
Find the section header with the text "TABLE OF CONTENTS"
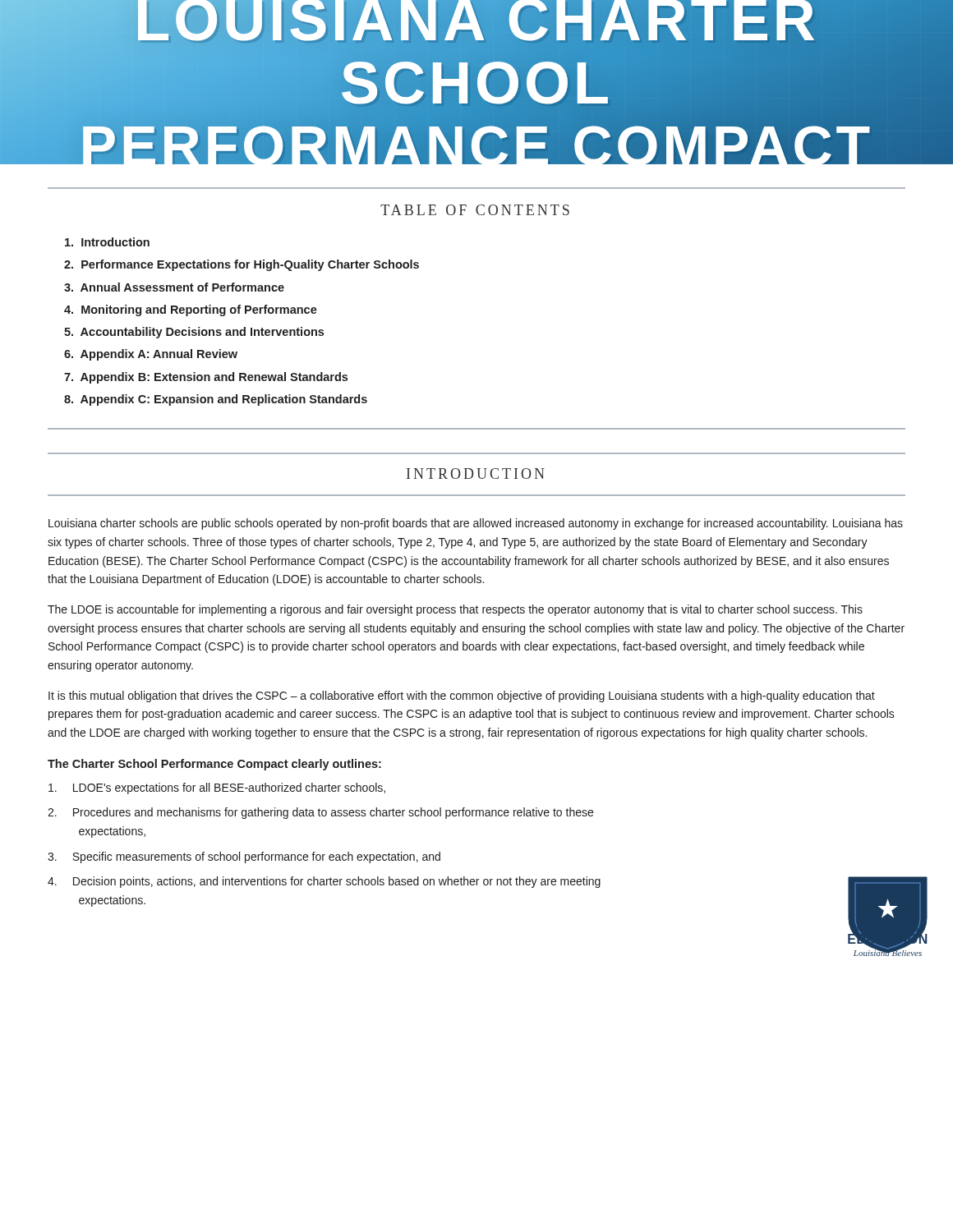pos(475,210)
